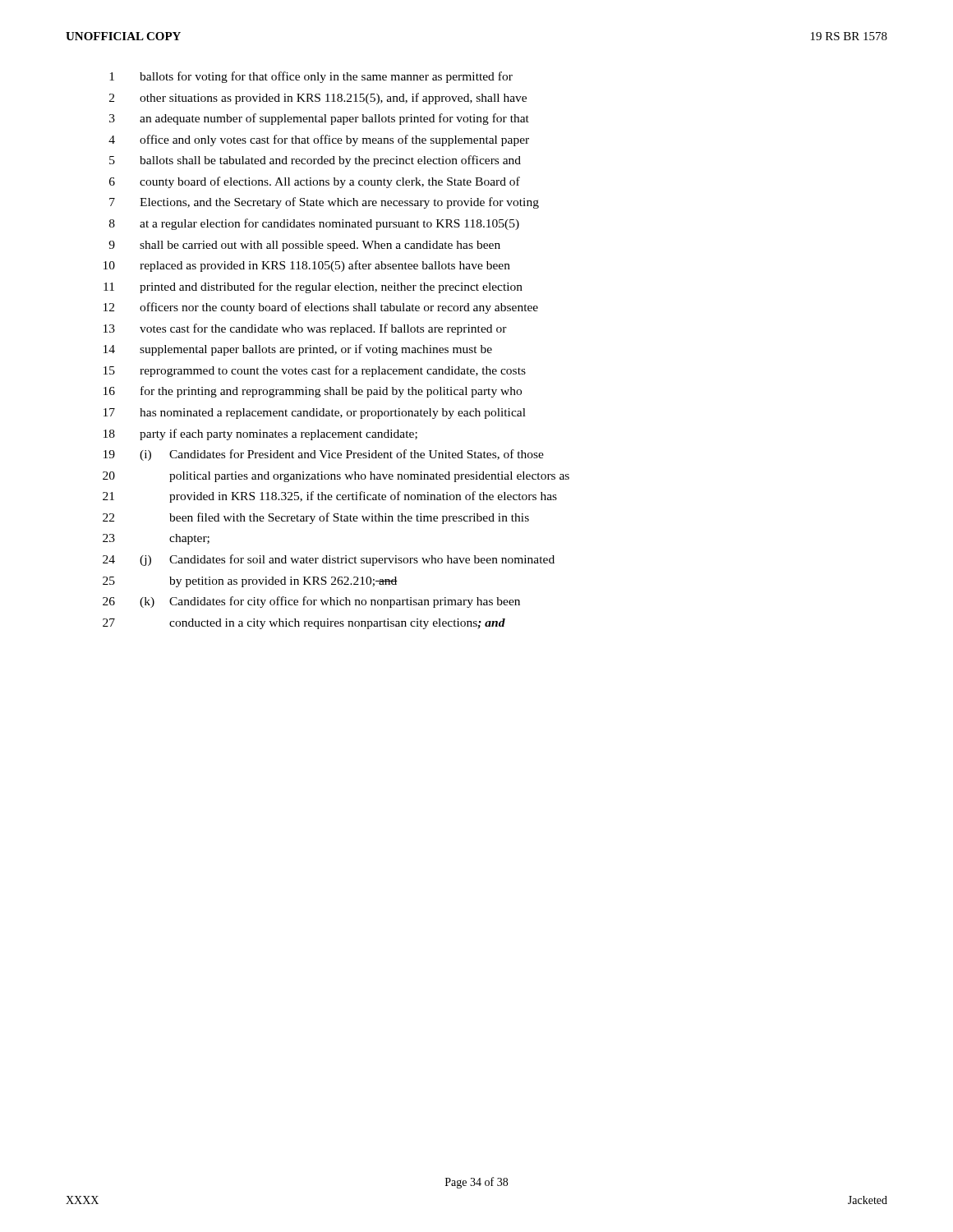This screenshot has height=1232, width=953.
Task: Where is the passage that starts "16 for the"?
Action: [x=476, y=391]
